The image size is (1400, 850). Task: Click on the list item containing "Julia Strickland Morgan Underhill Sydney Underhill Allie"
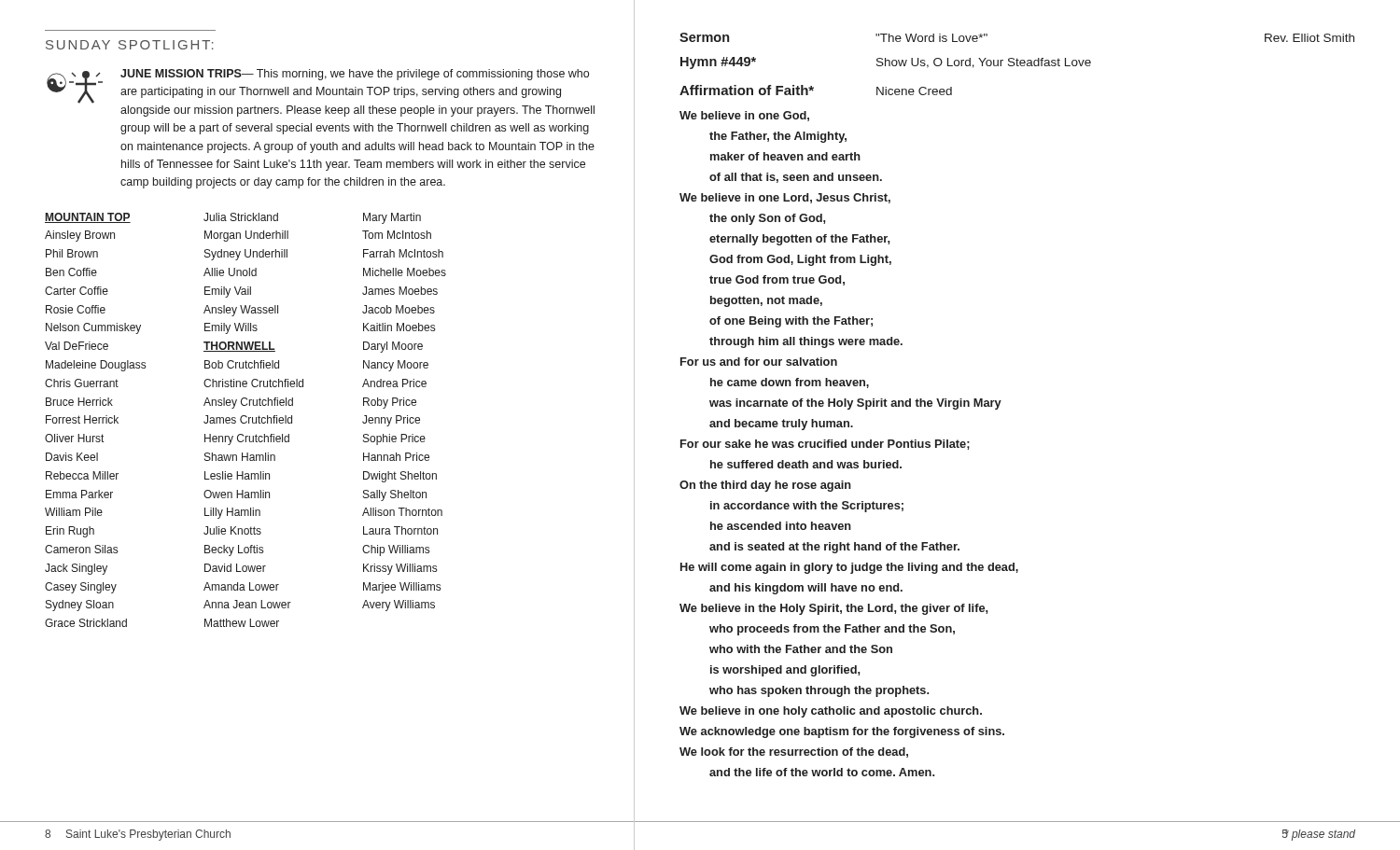click(x=278, y=421)
